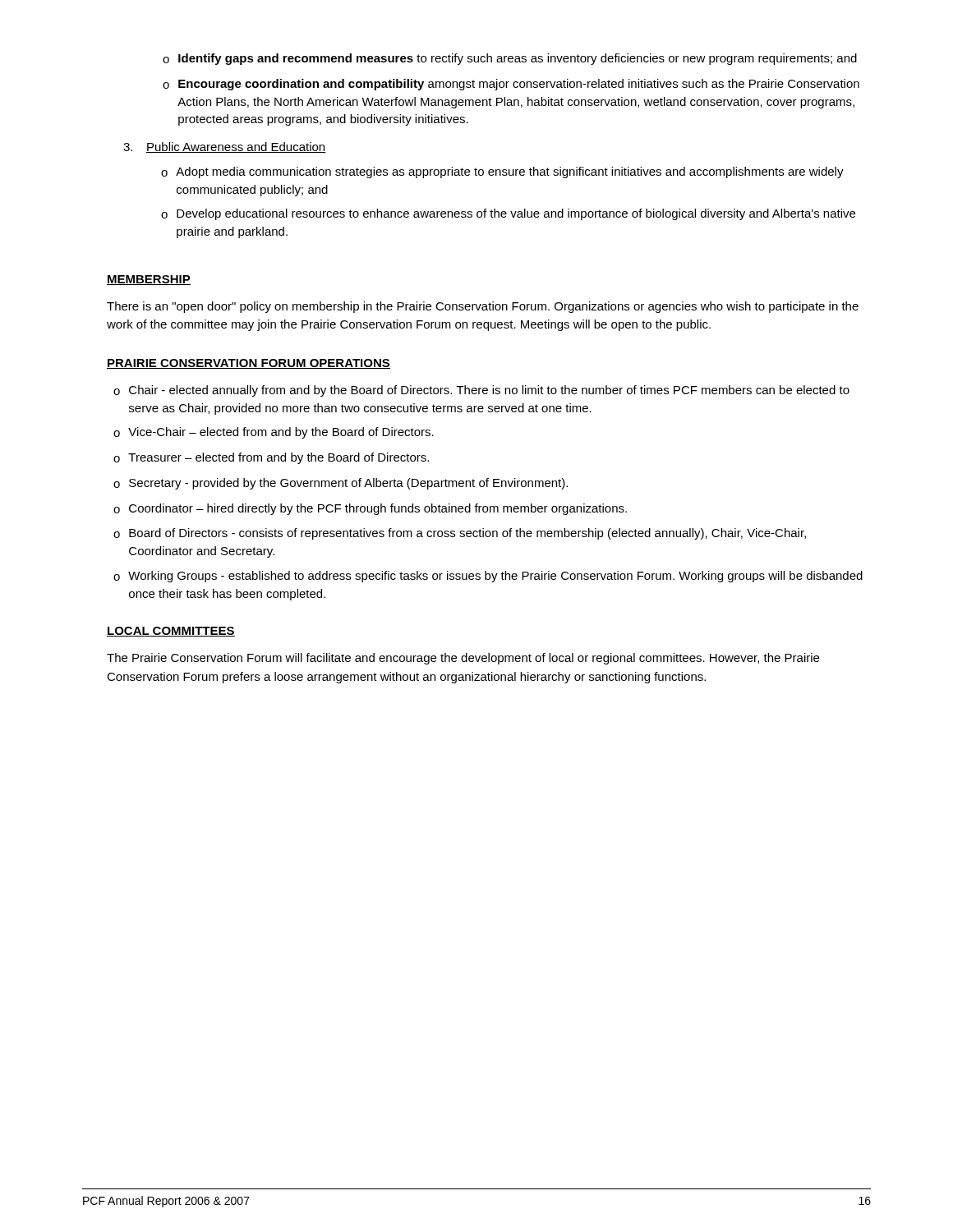Select the list item with the text "o Treasurer – elected from and by"
This screenshot has height=1232, width=953.
(271, 458)
